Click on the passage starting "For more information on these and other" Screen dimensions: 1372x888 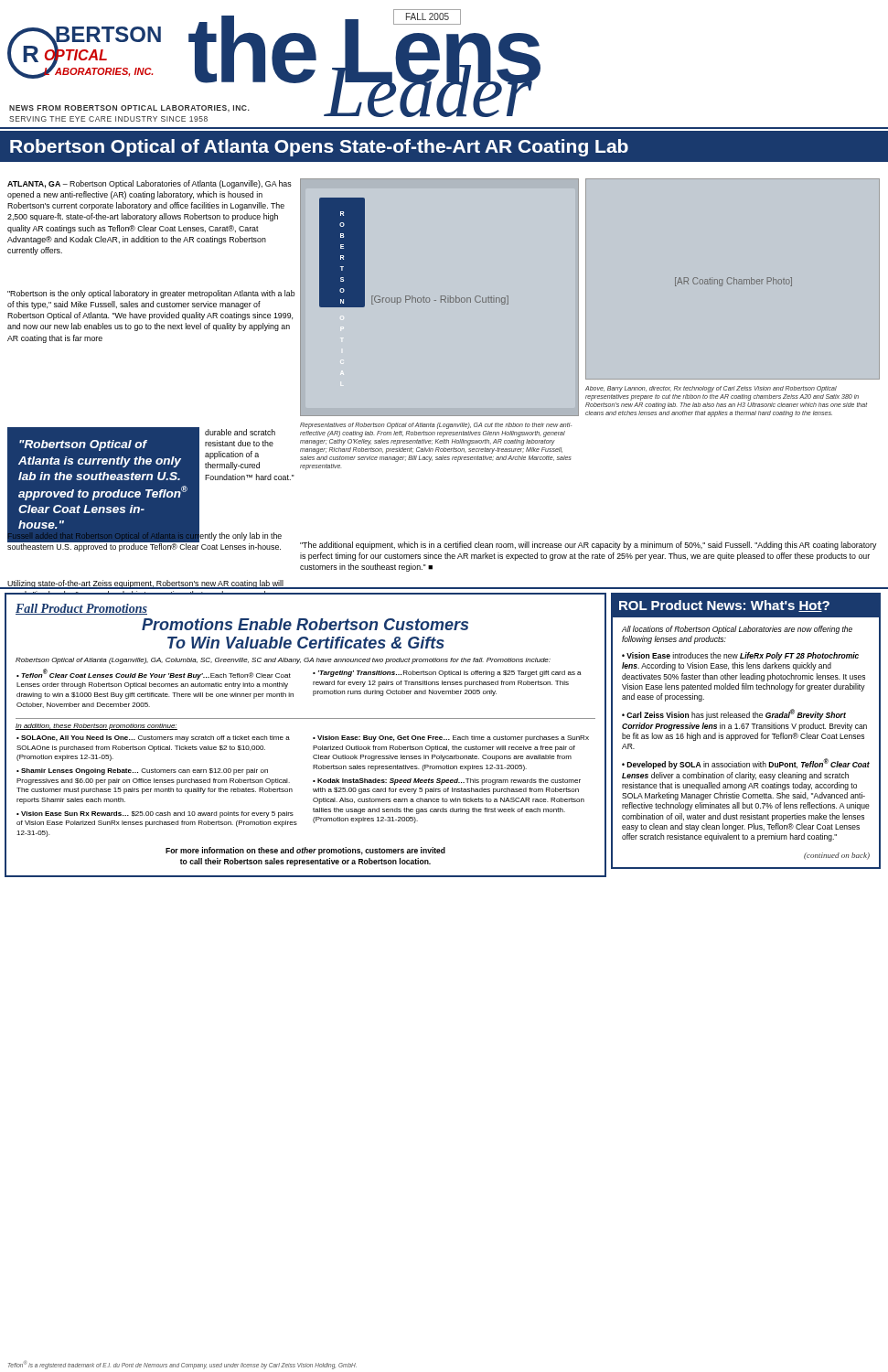click(305, 856)
